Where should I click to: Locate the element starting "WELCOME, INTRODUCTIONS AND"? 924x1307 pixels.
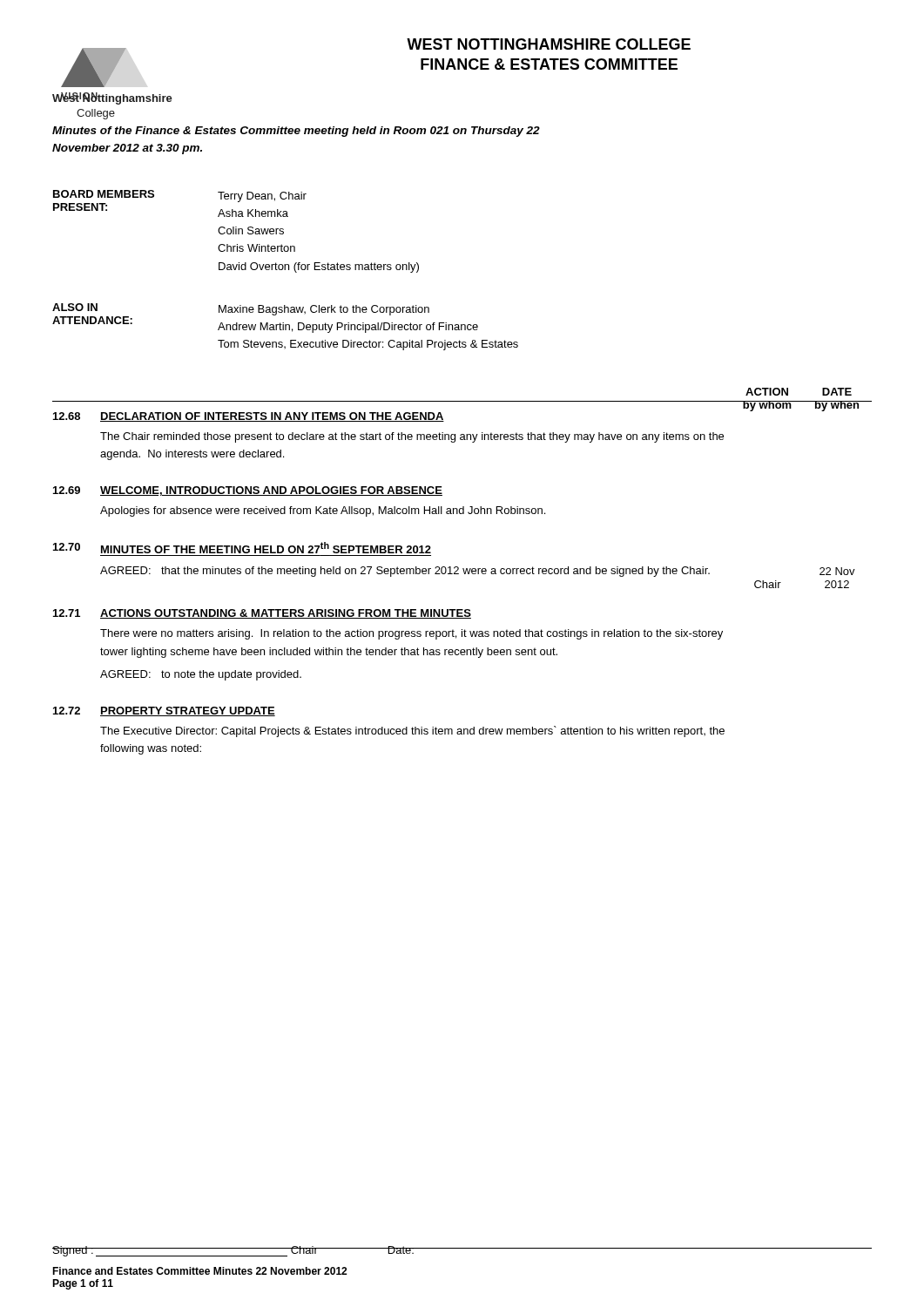point(271,490)
